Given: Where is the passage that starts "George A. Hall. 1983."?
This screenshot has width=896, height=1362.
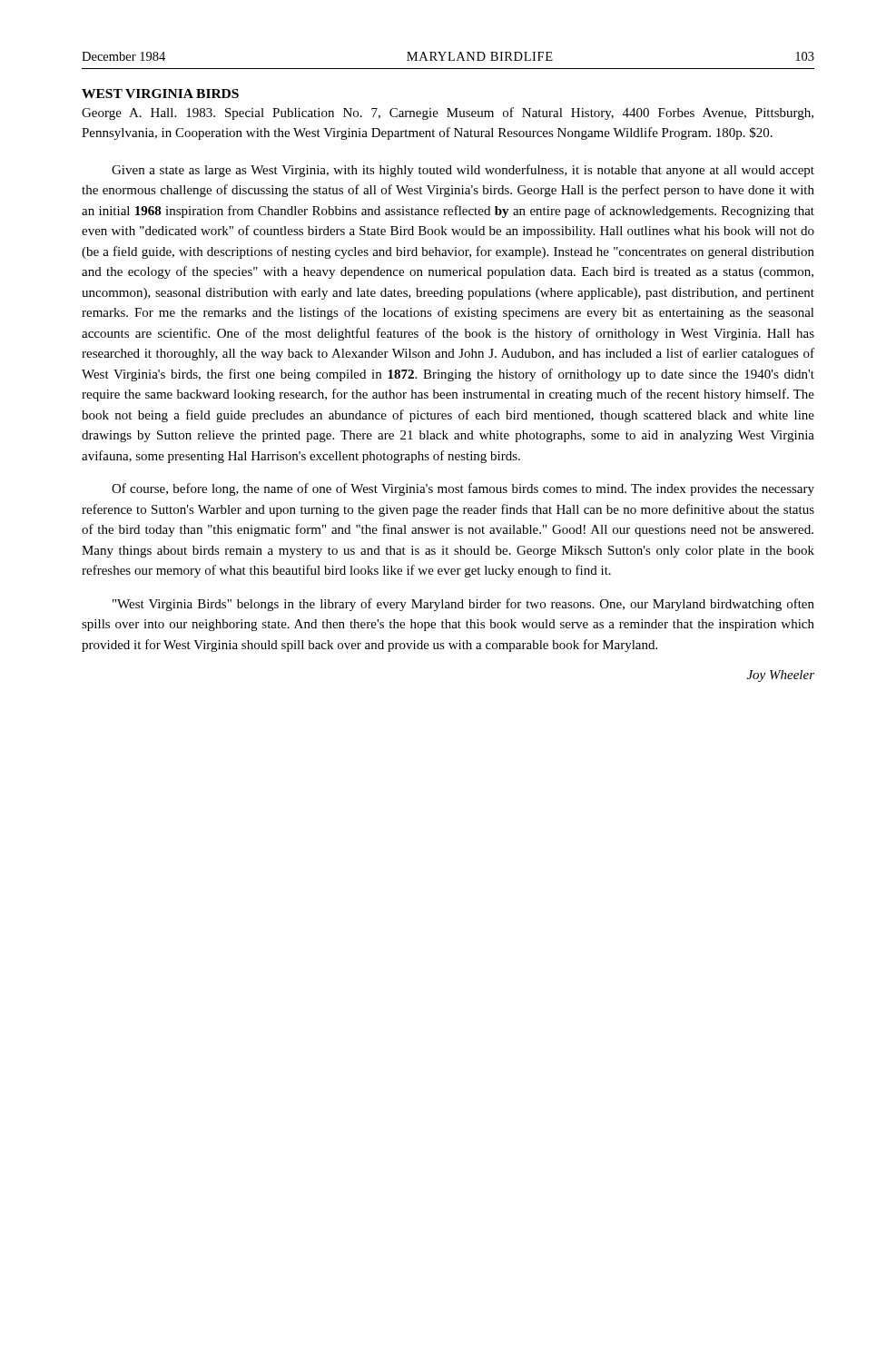Looking at the screenshot, I should click(448, 122).
